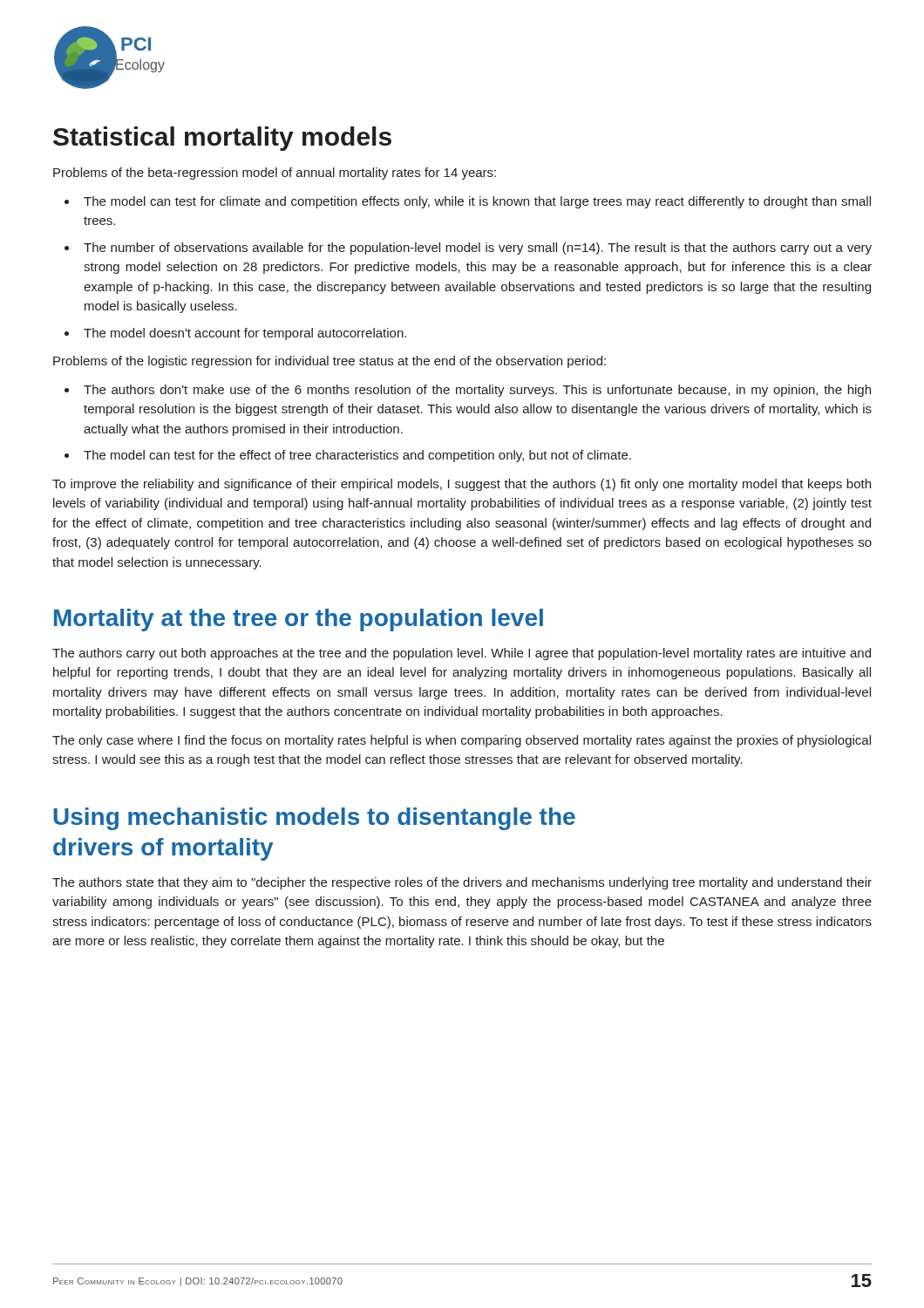Navigate to the passage starting "The authors don't make use of"
The height and width of the screenshot is (1308, 924).
click(478, 409)
